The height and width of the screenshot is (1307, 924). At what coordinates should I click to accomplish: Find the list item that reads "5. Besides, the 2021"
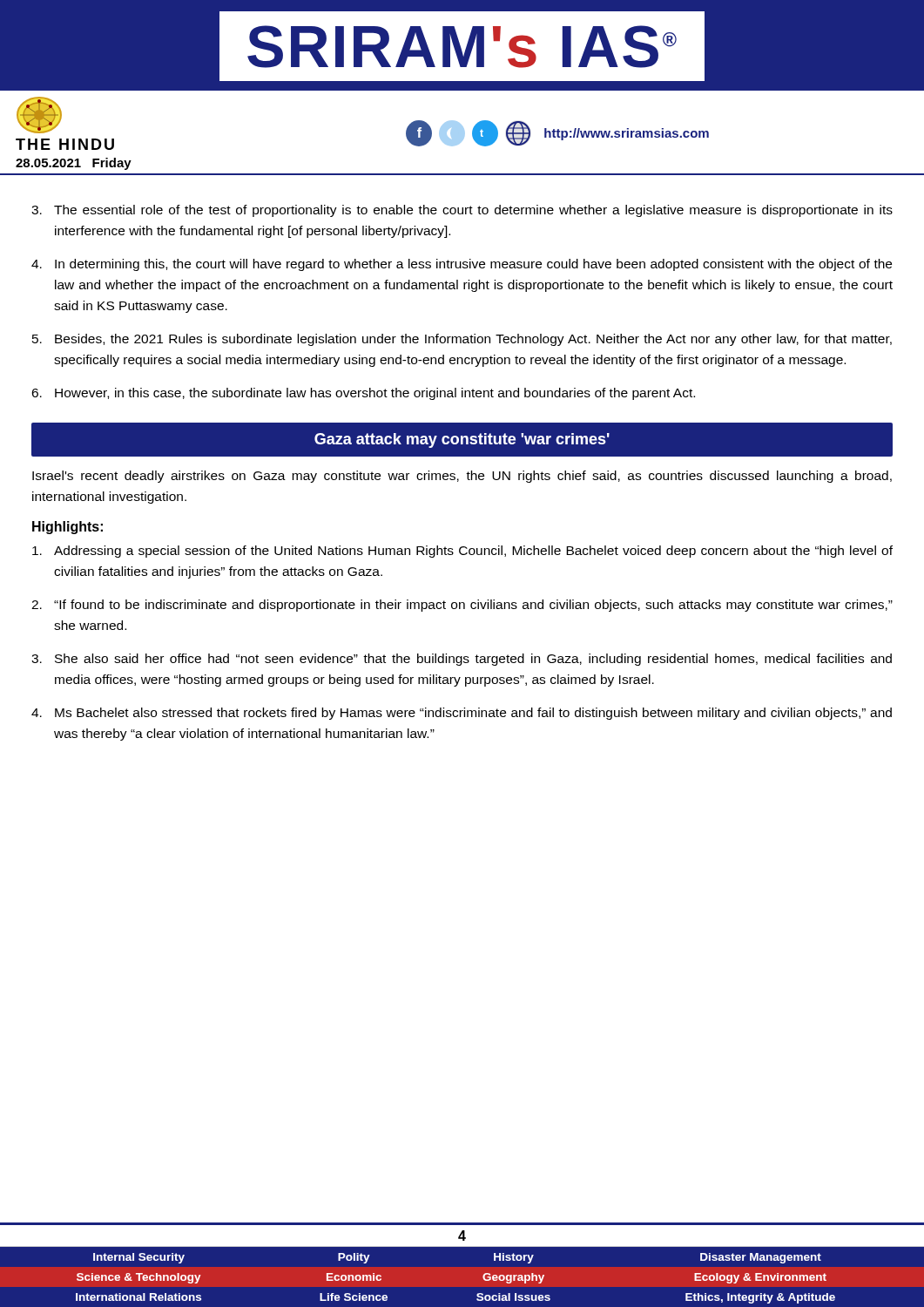[x=462, y=349]
